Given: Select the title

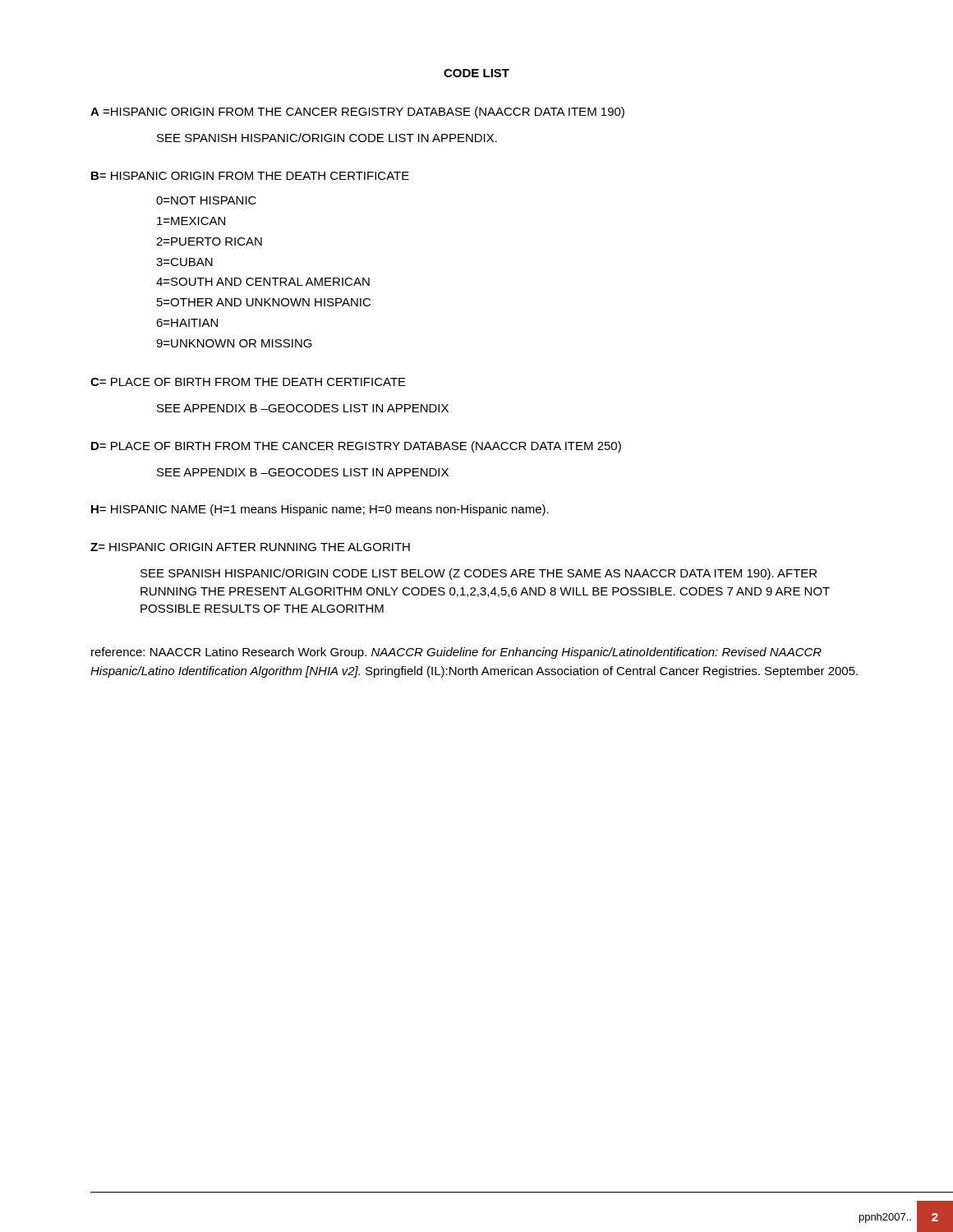Looking at the screenshot, I should click(x=476, y=73).
